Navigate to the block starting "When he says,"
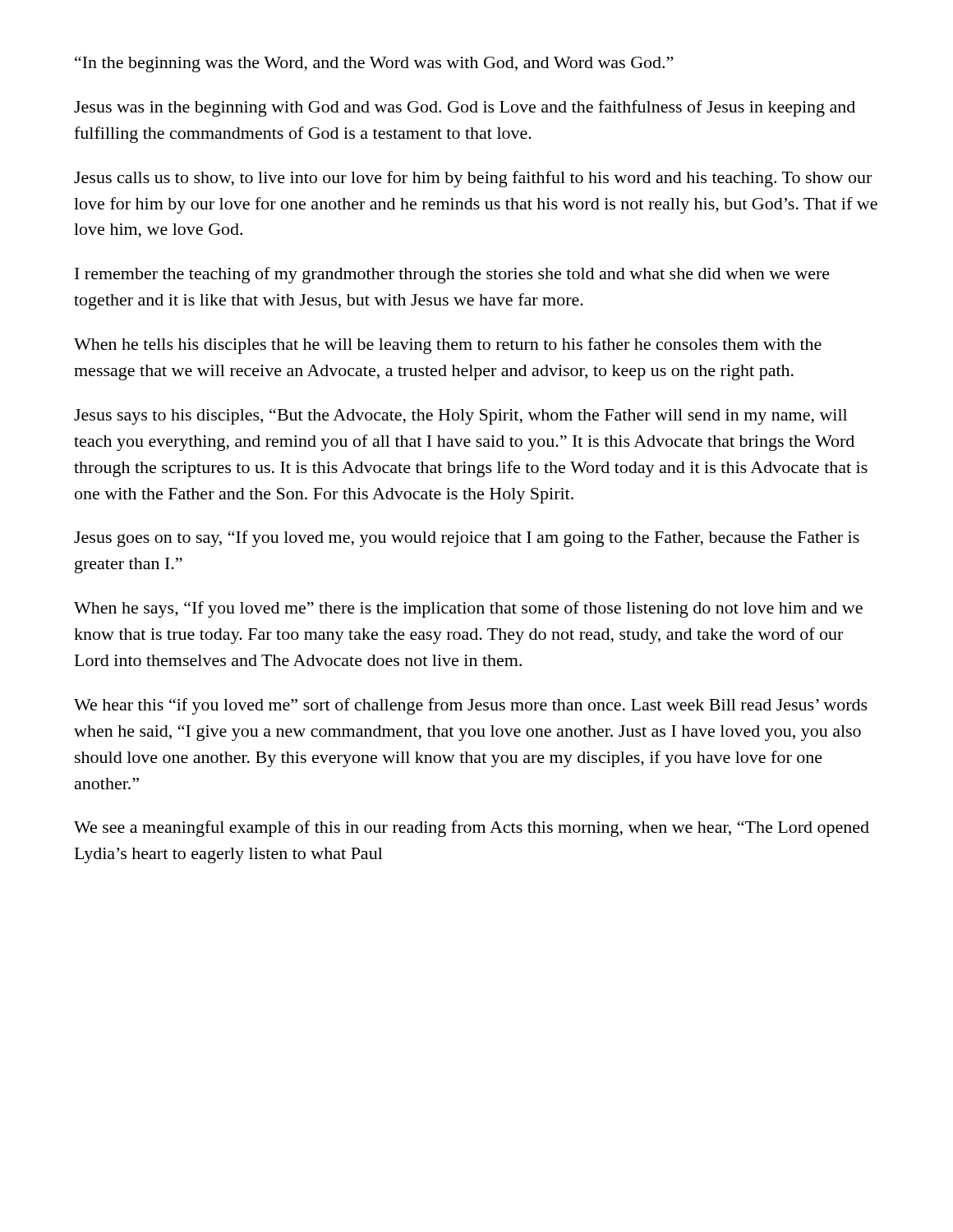 coord(468,634)
